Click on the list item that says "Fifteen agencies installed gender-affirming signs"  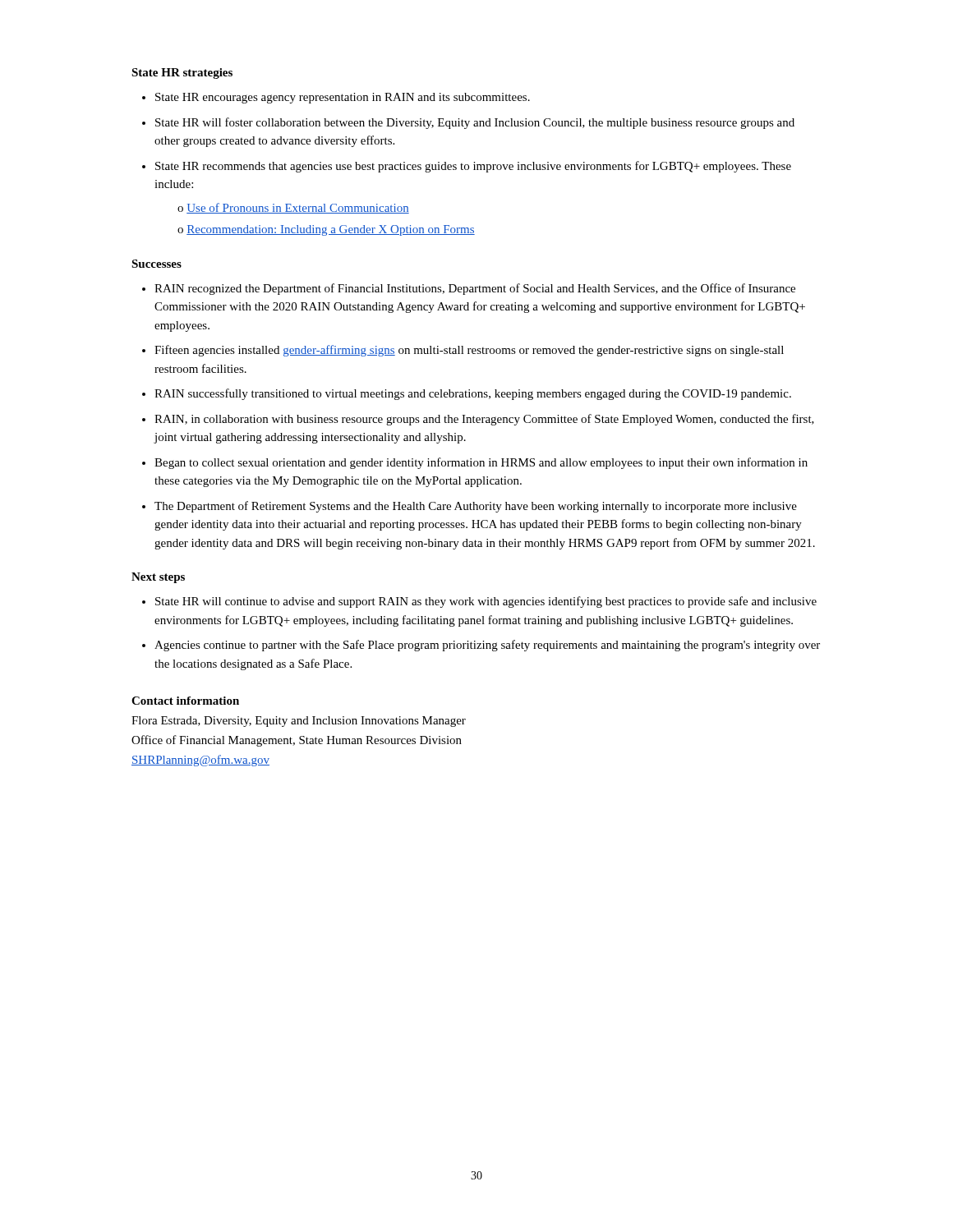469,359
